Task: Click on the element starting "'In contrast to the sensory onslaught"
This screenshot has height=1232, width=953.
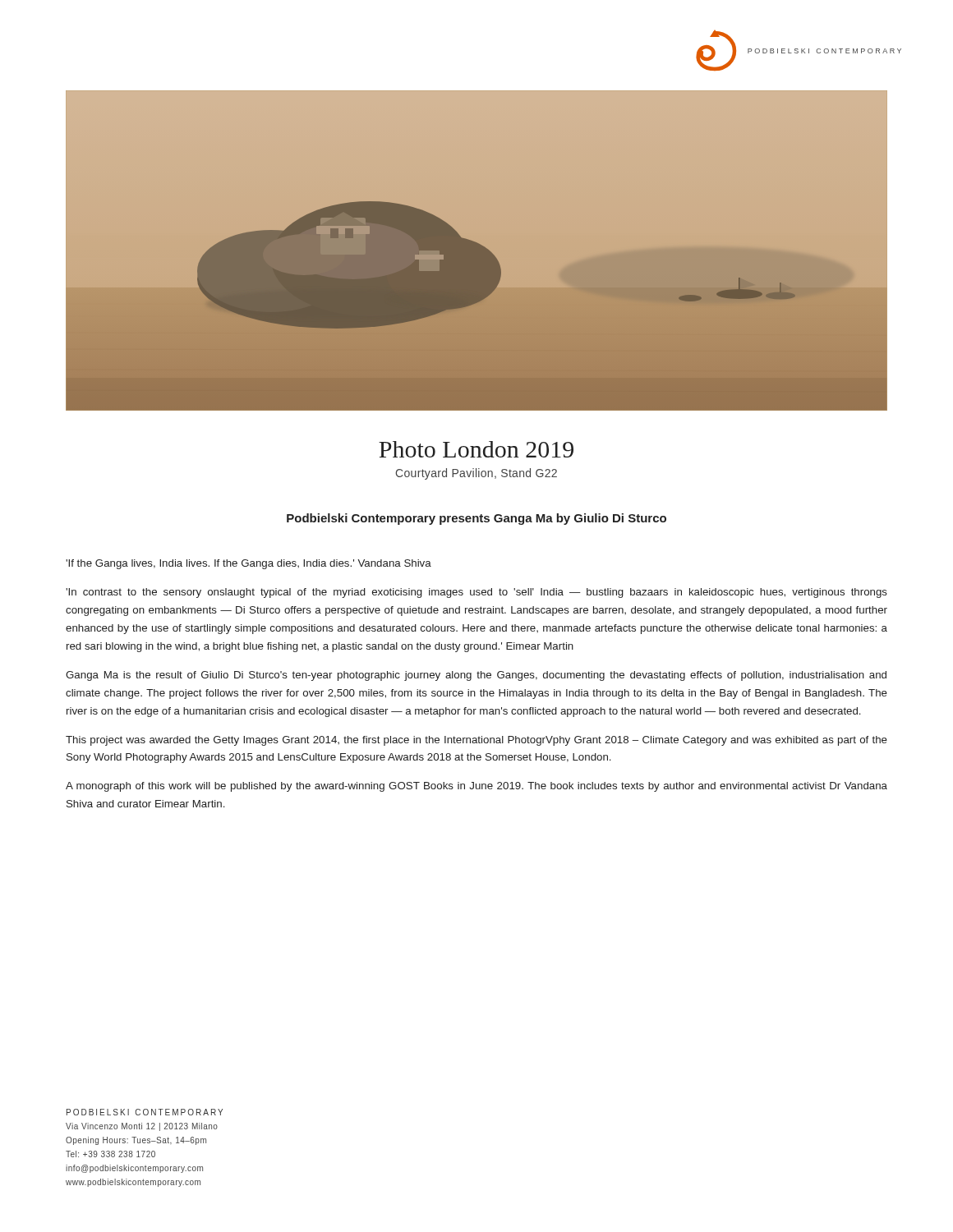Action: 476,619
